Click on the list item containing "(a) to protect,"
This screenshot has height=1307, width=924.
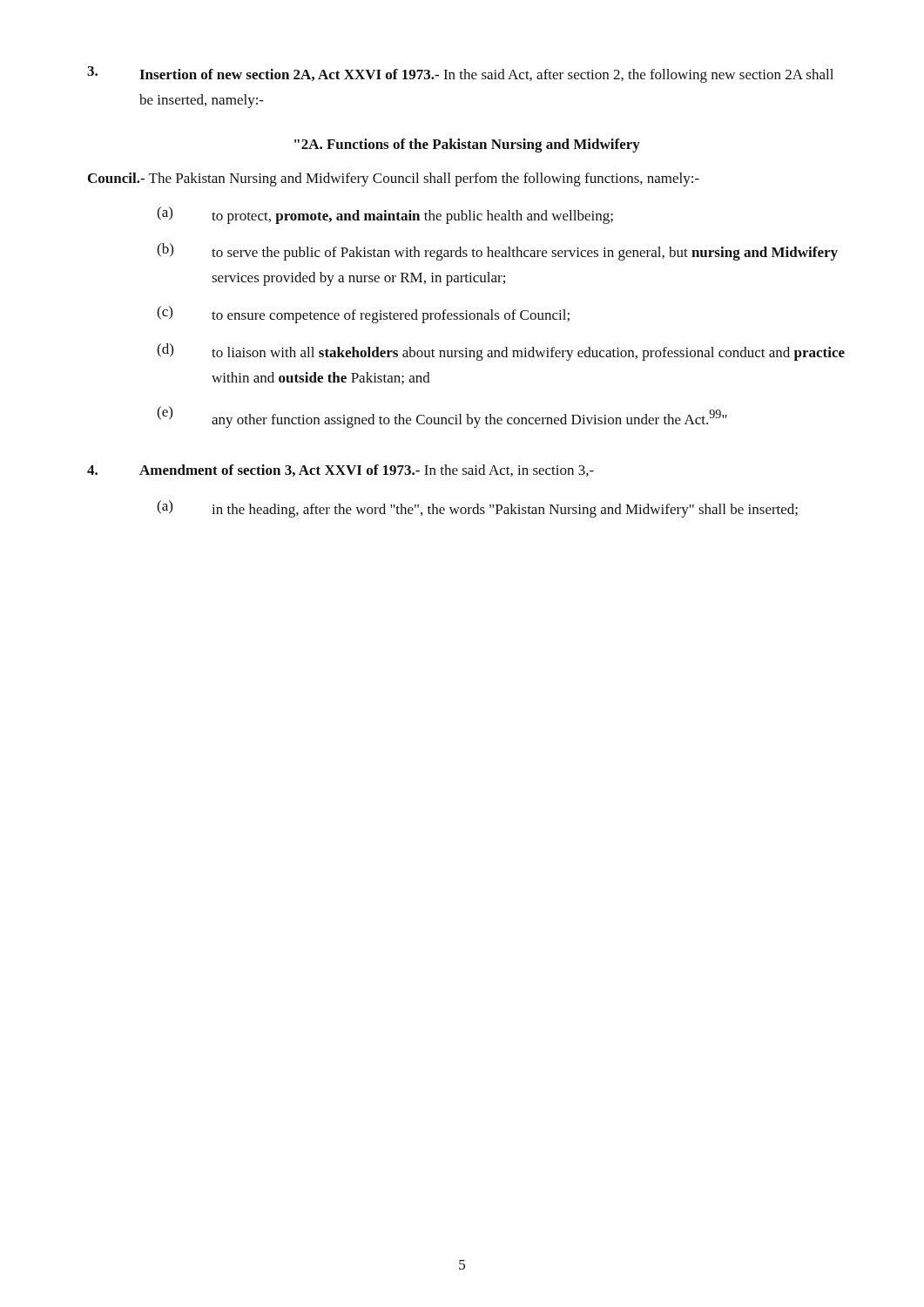(x=501, y=216)
